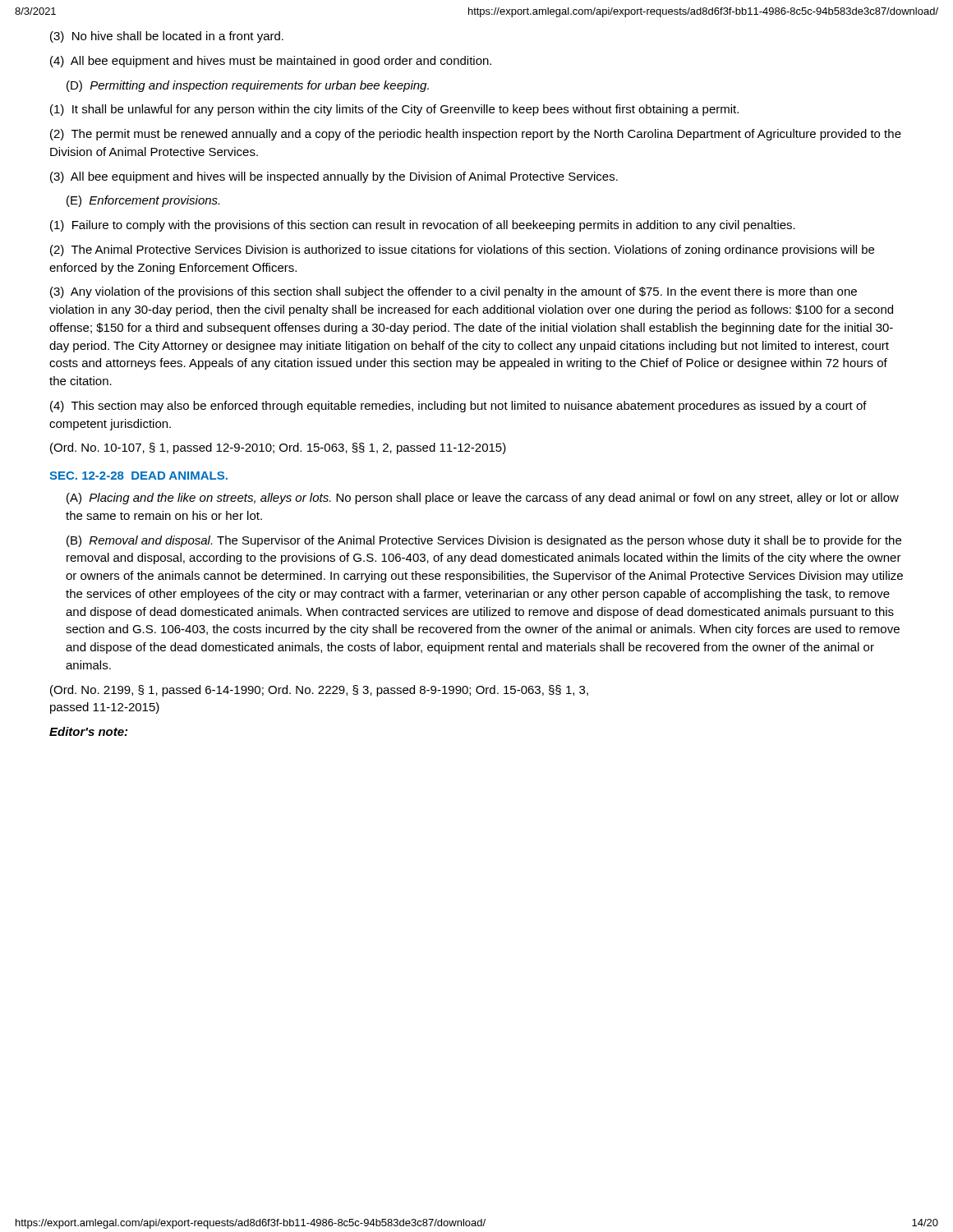Navigate to the element starting "(2) The permit"

coord(475,142)
